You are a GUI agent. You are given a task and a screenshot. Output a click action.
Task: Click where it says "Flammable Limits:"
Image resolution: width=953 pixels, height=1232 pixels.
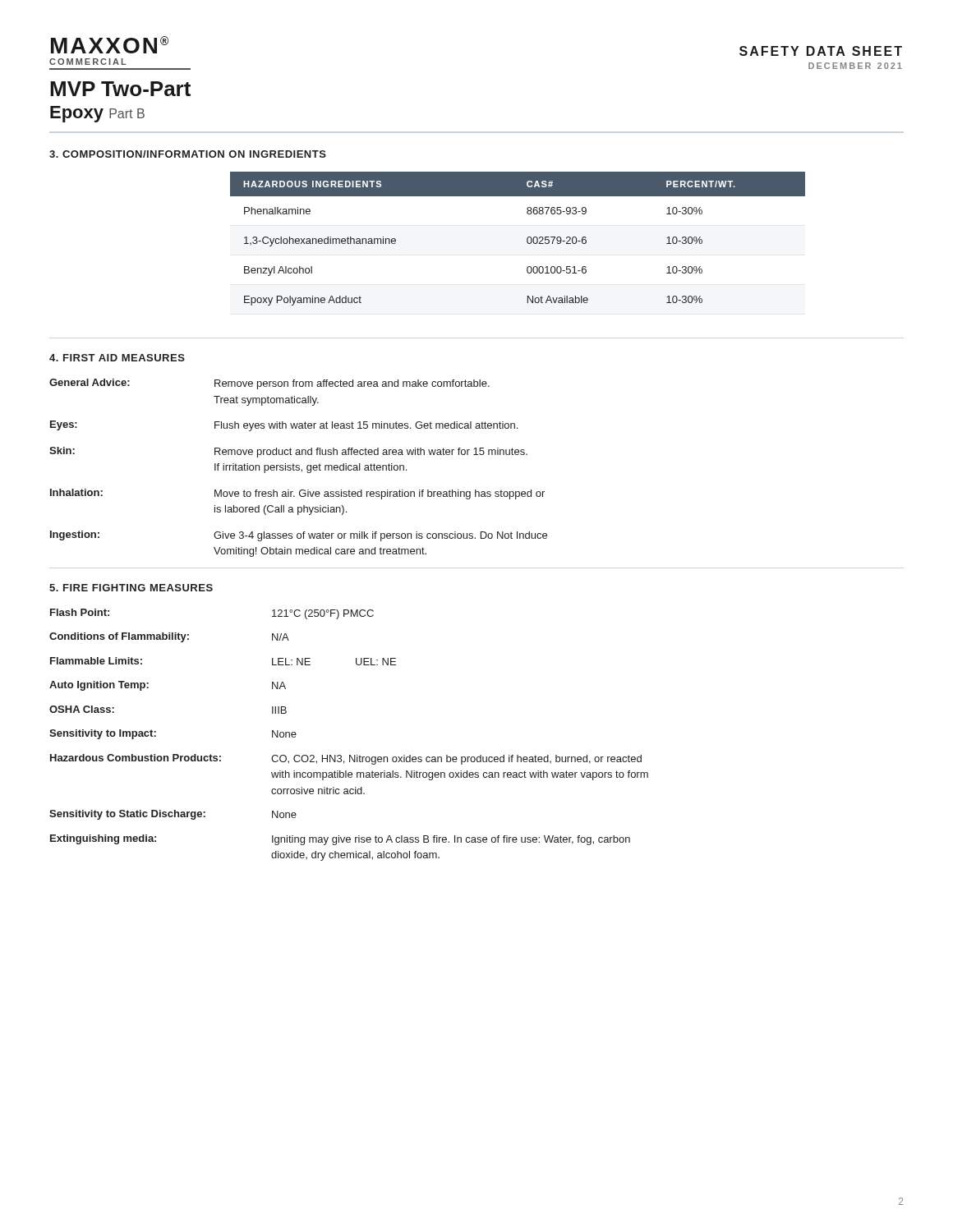point(96,660)
